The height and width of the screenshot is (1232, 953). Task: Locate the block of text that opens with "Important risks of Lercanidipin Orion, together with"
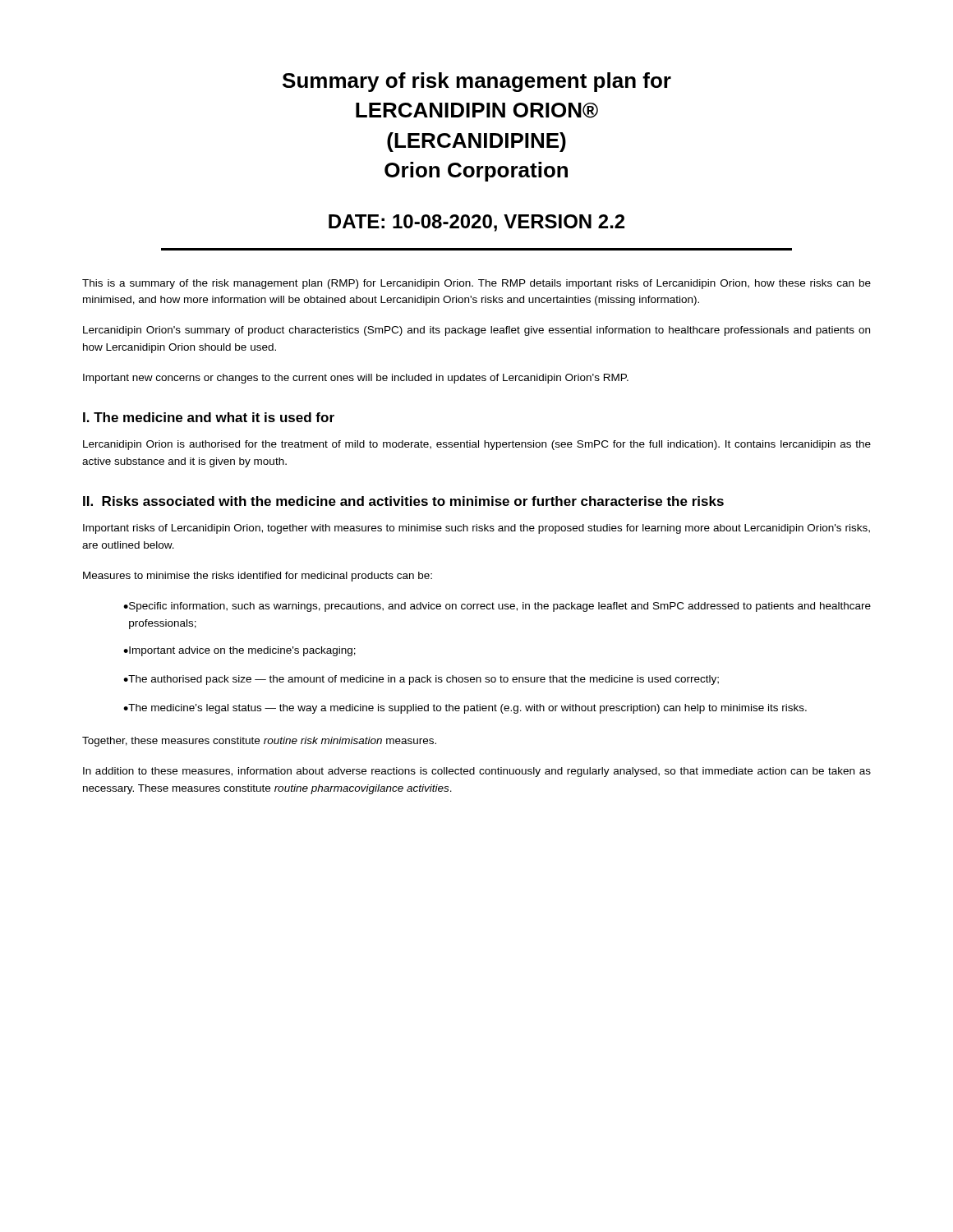click(476, 536)
